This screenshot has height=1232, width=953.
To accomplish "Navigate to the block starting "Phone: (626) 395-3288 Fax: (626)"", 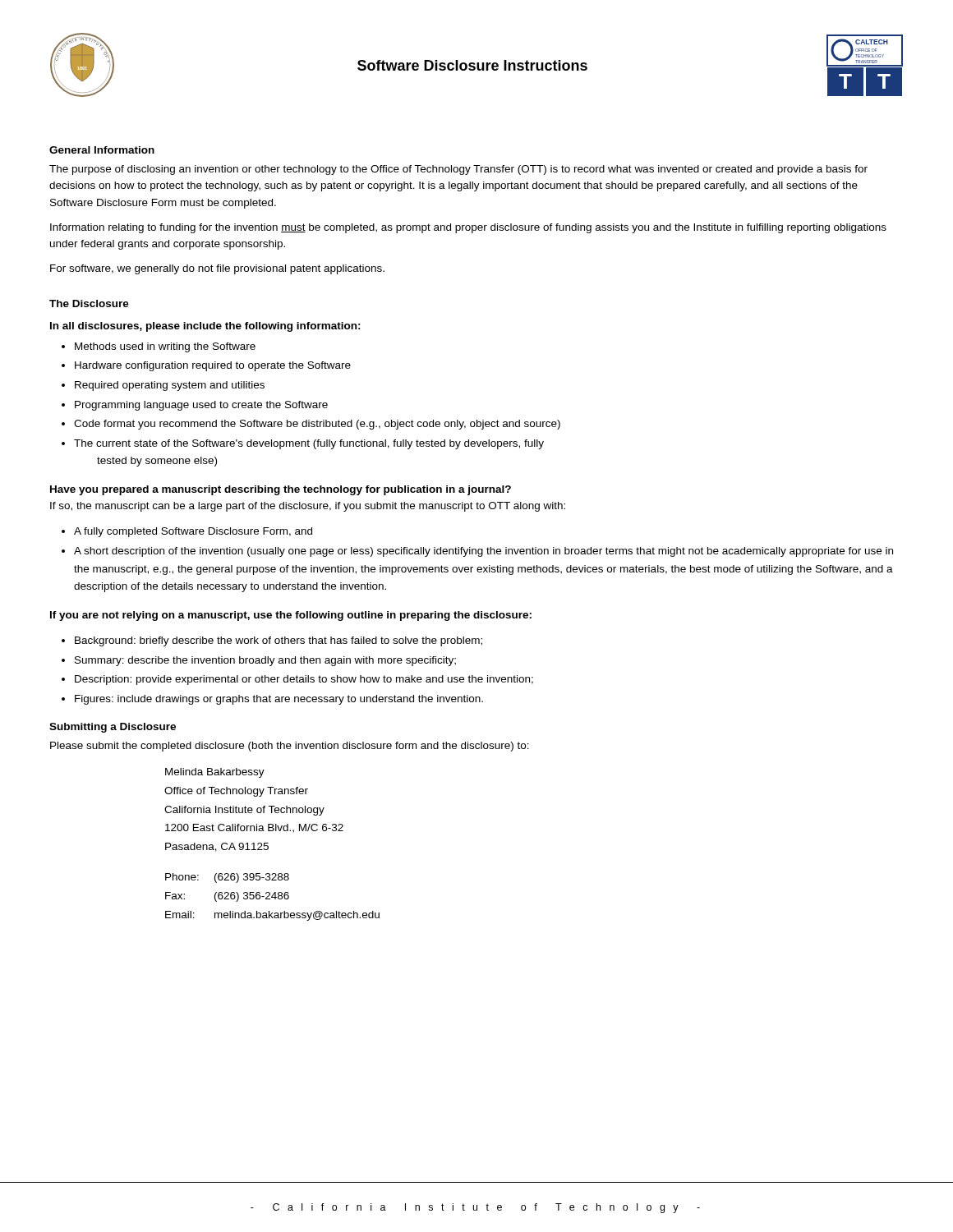I will (x=272, y=897).
